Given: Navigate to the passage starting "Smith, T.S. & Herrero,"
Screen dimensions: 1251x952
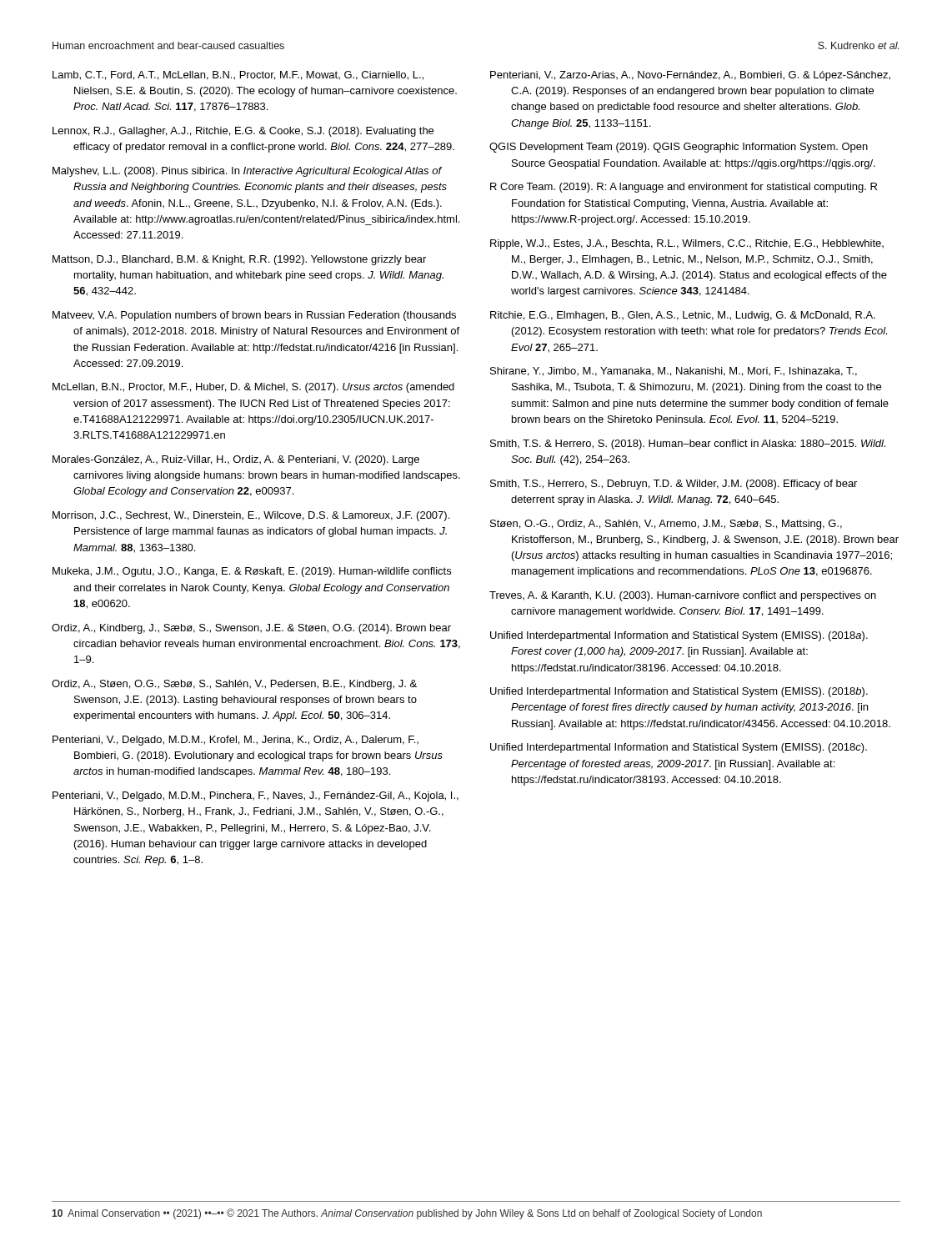Looking at the screenshot, I should pyautogui.click(x=688, y=451).
